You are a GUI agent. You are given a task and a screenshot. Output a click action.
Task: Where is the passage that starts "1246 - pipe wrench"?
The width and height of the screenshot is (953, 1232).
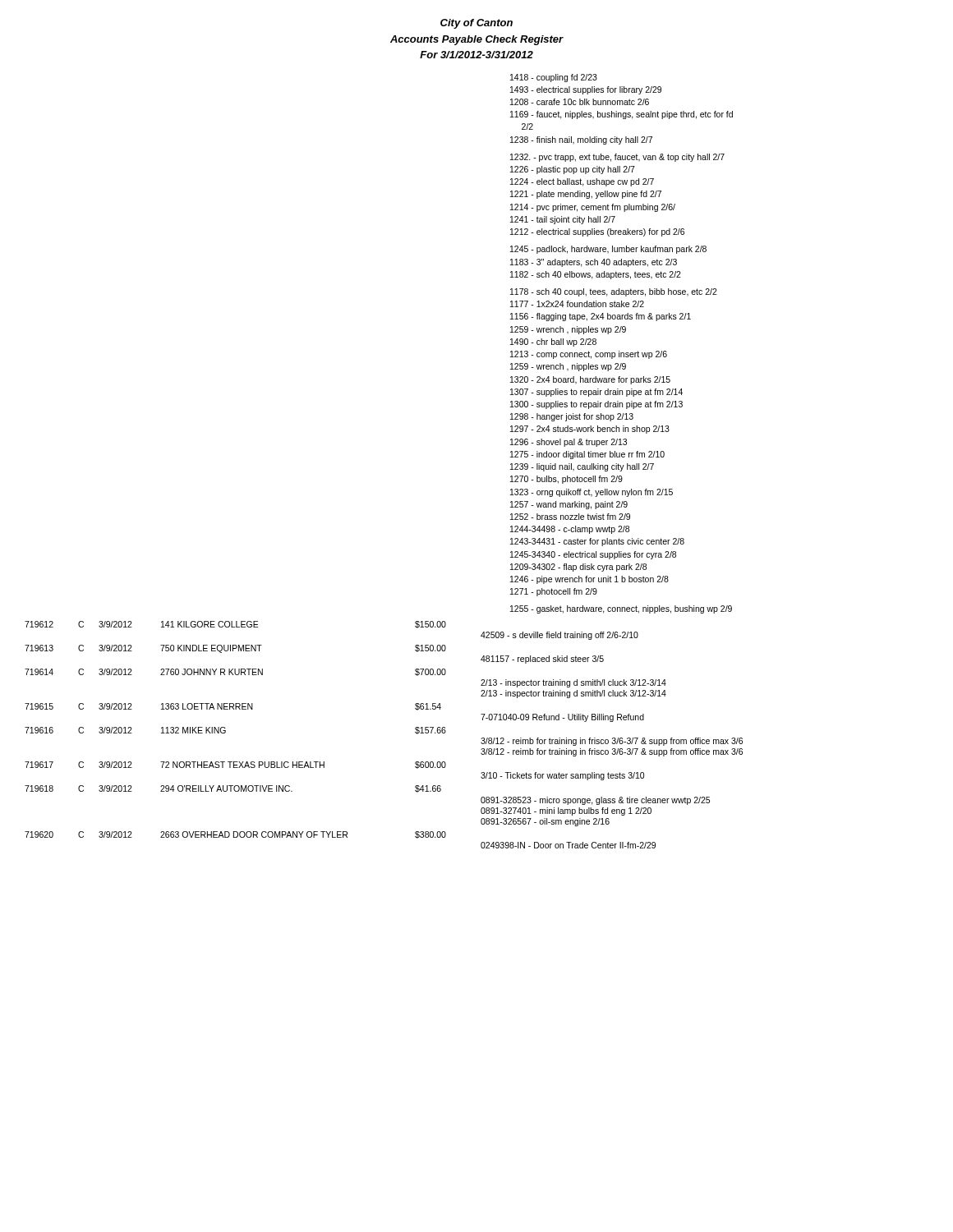click(x=589, y=579)
